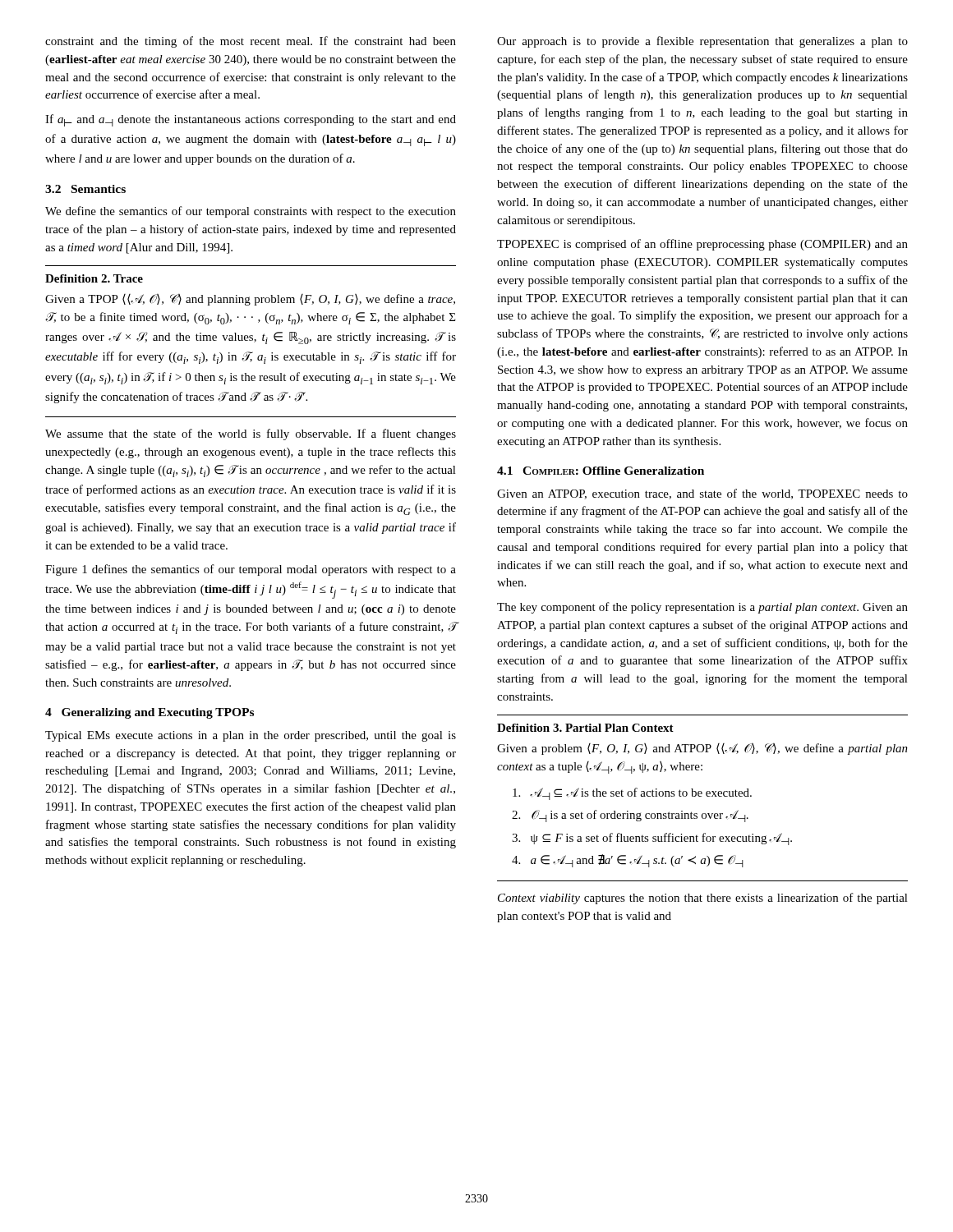Viewport: 953px width, 1232px height.
Task: Find the block on this page that starts "Context viability captures the notion that"
Action: [702, 907]
